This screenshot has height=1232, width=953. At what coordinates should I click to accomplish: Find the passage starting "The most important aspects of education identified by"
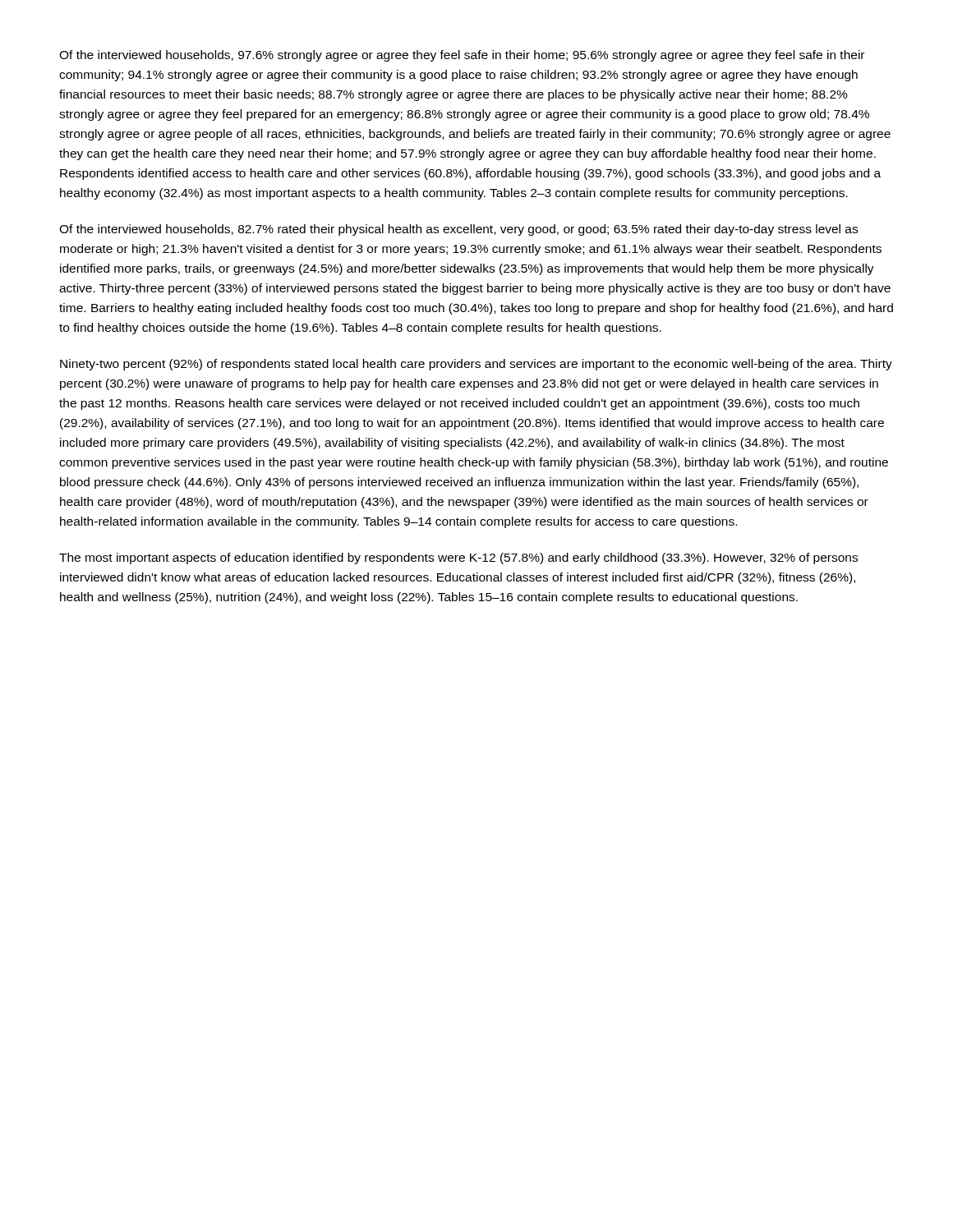(x=459, y=577)
